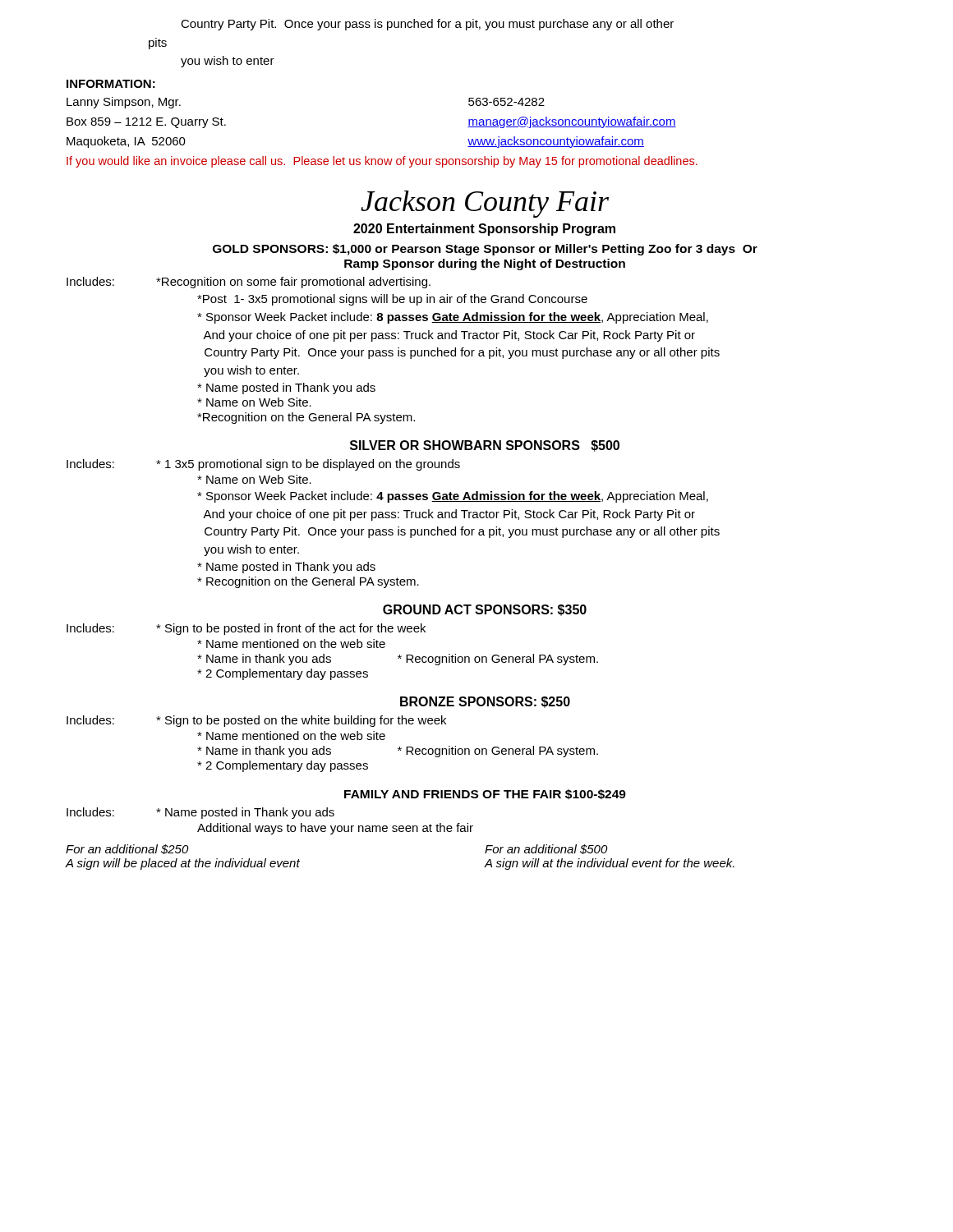Where is the section header that starts "GOLD SPONSORS: $1,000 or Pearson Stage Sponsor"?

[485, 256]
